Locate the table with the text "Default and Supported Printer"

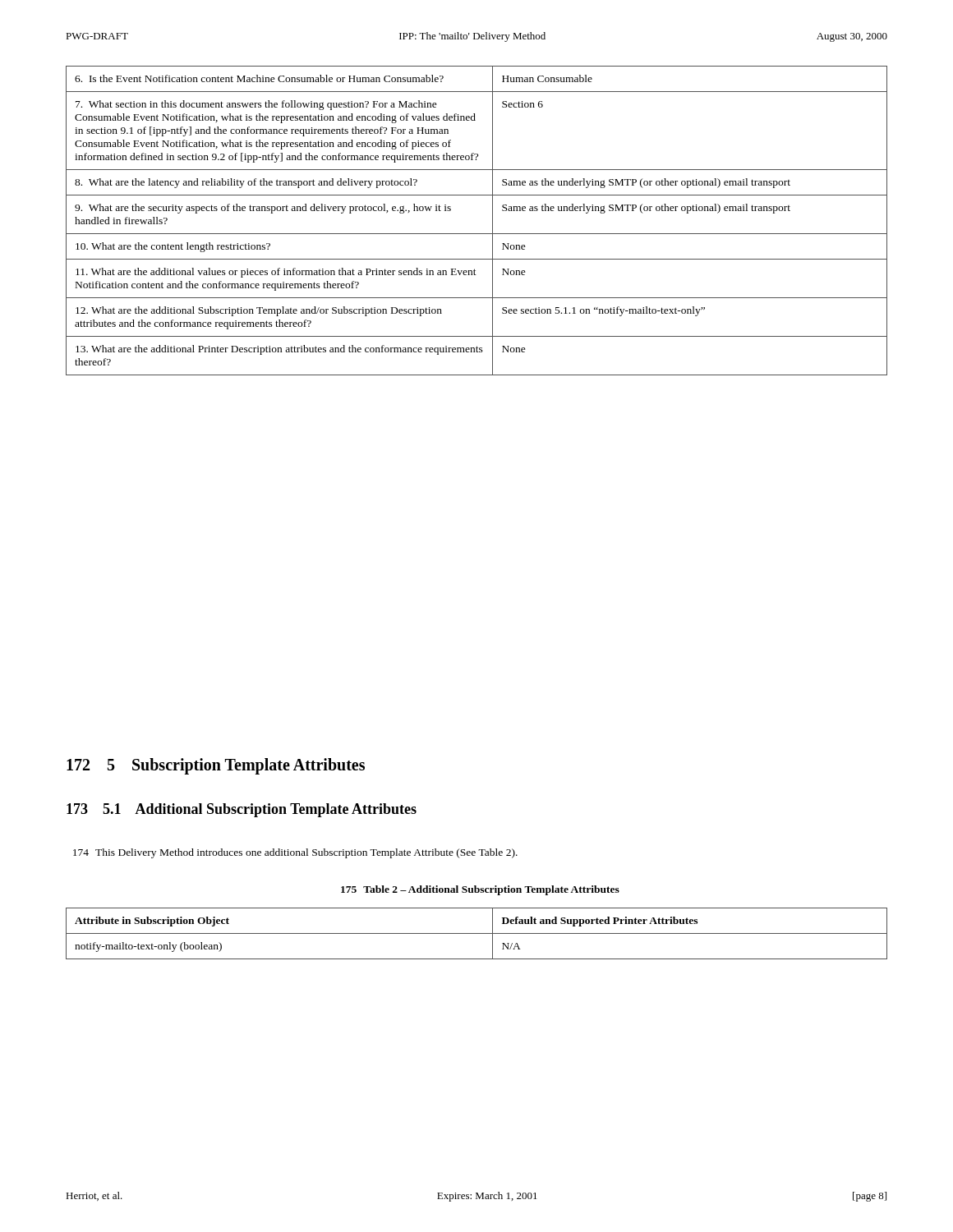pos(476,933)
